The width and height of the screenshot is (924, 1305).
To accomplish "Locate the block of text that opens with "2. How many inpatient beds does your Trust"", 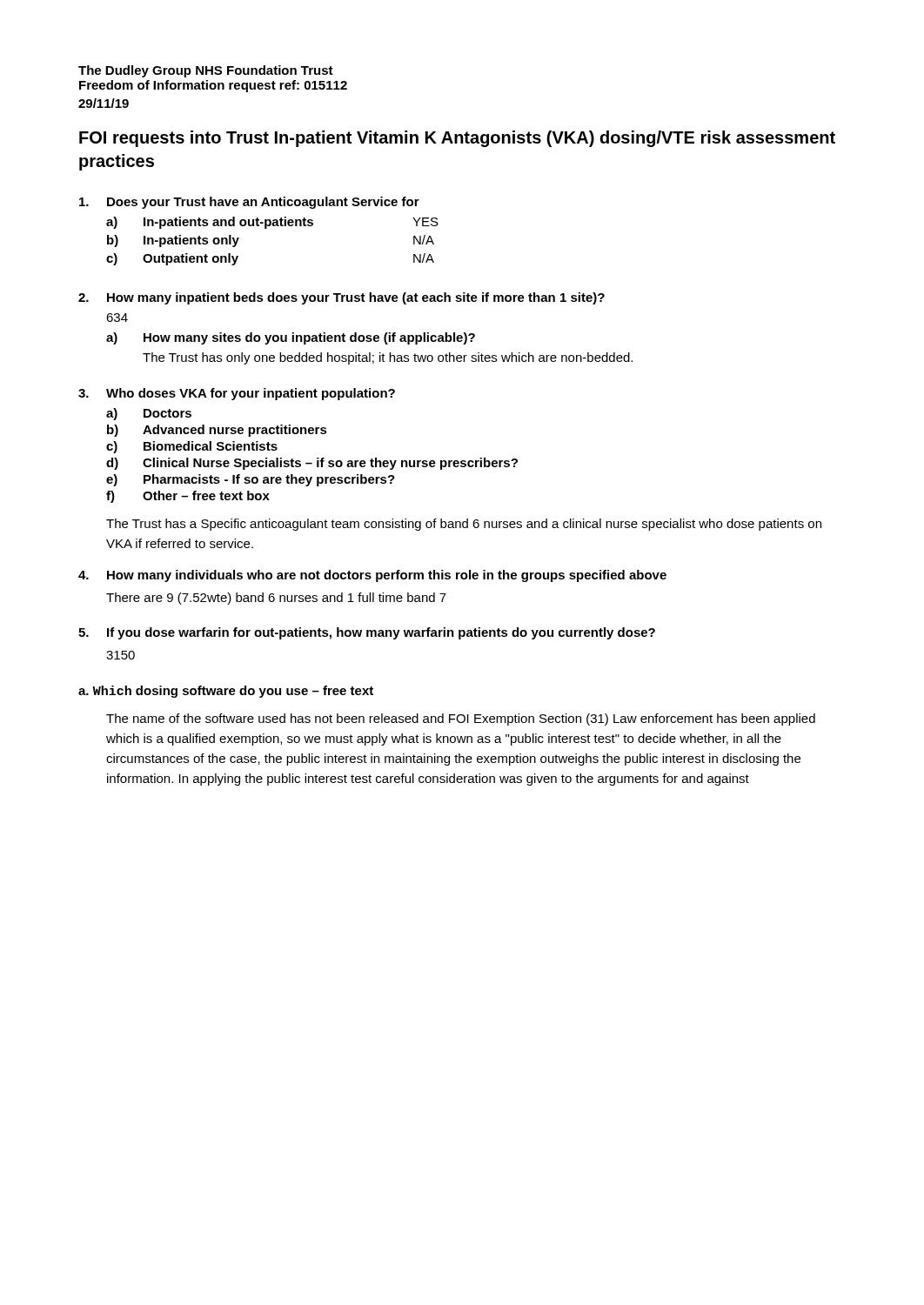I will [462, 329].
